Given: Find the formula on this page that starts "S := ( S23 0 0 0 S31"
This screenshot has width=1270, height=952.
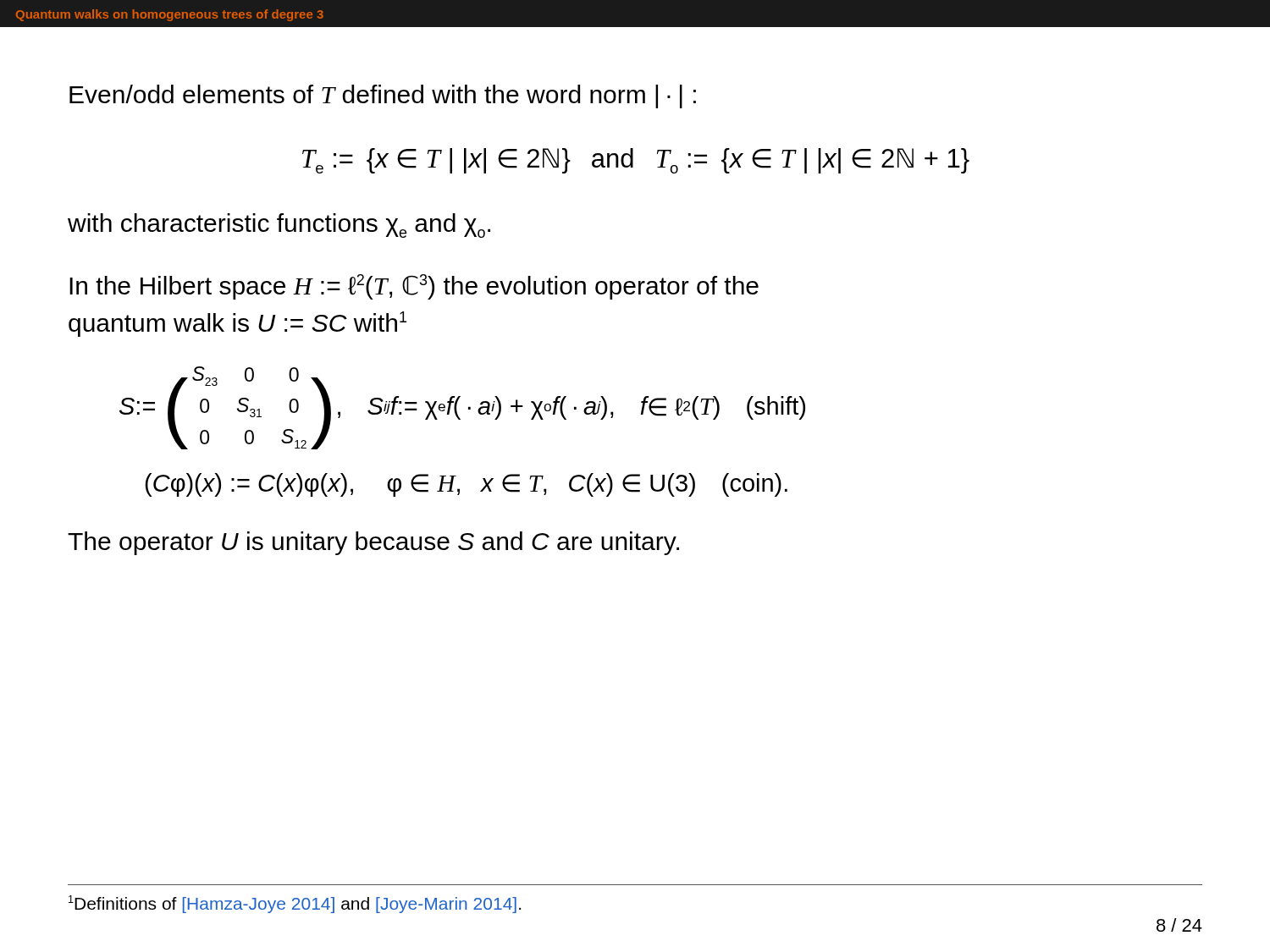Looking at the screenshot, I should pos(463,407).
